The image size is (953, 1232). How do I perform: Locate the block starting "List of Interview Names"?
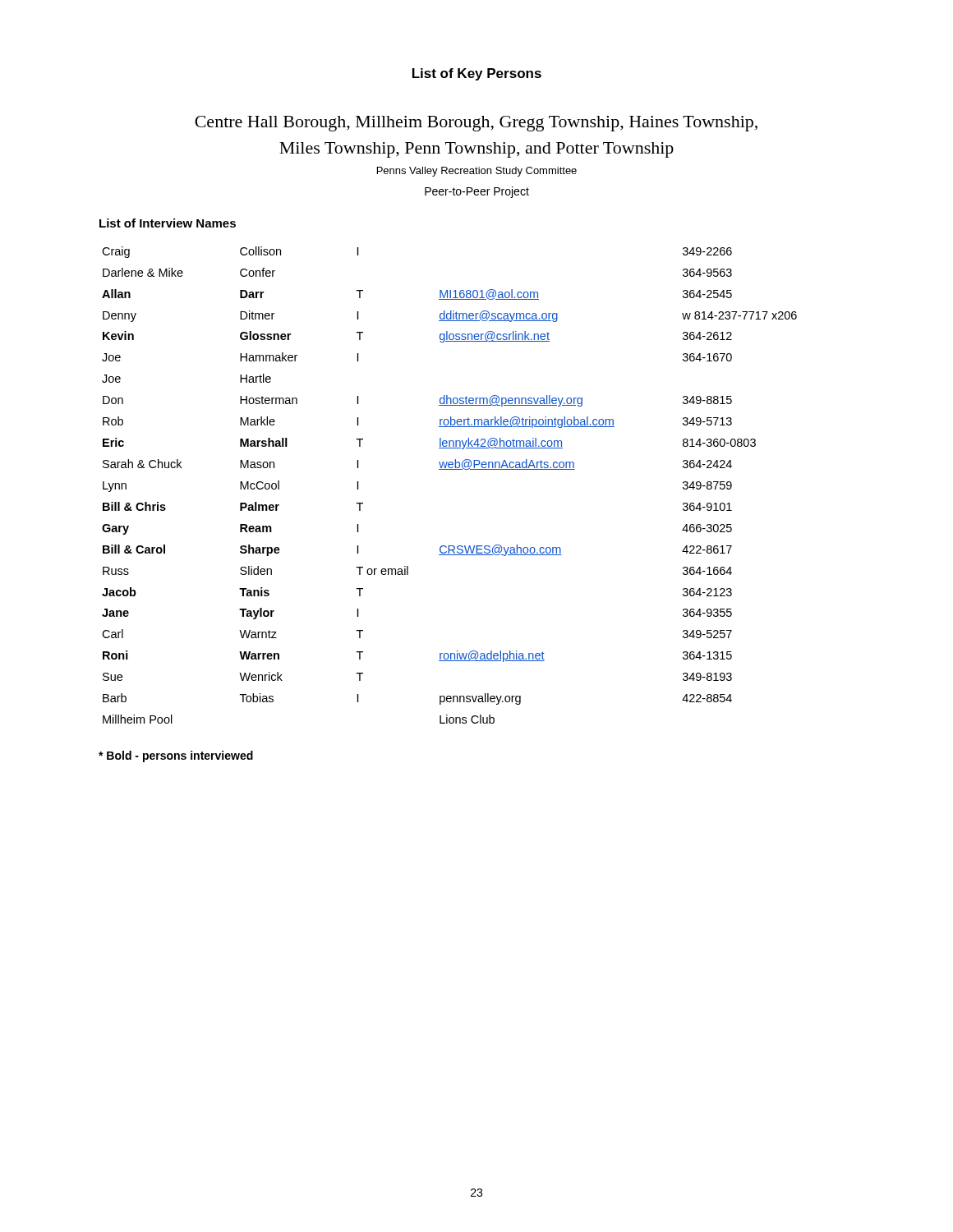[x=167, y=223]
